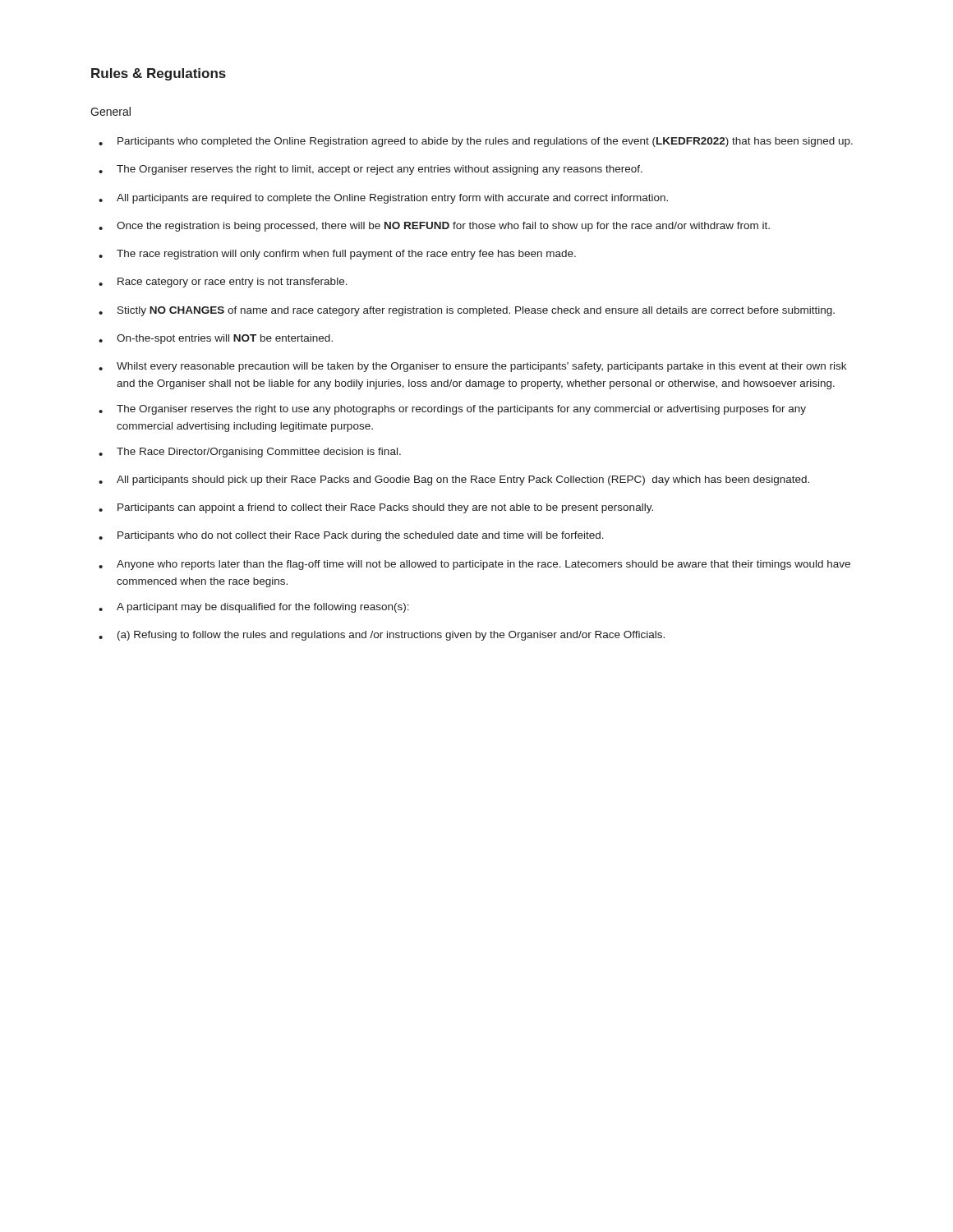Locate the list item containing "• (a) Refusing to follow the"
The width and height of the screenshot is (953, 1232).
481,636
